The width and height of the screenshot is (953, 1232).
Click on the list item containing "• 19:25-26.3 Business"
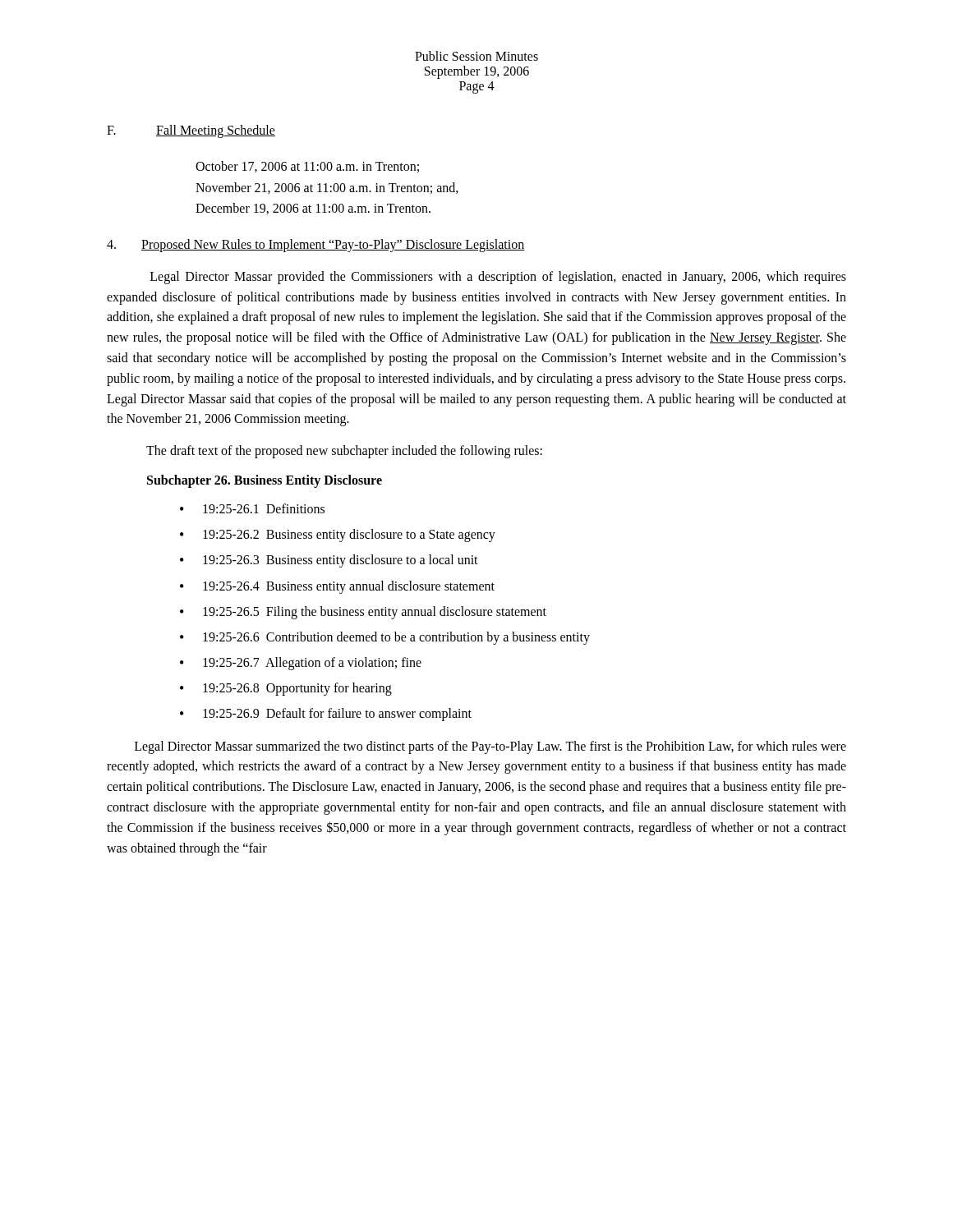click(x=328, y=561)
